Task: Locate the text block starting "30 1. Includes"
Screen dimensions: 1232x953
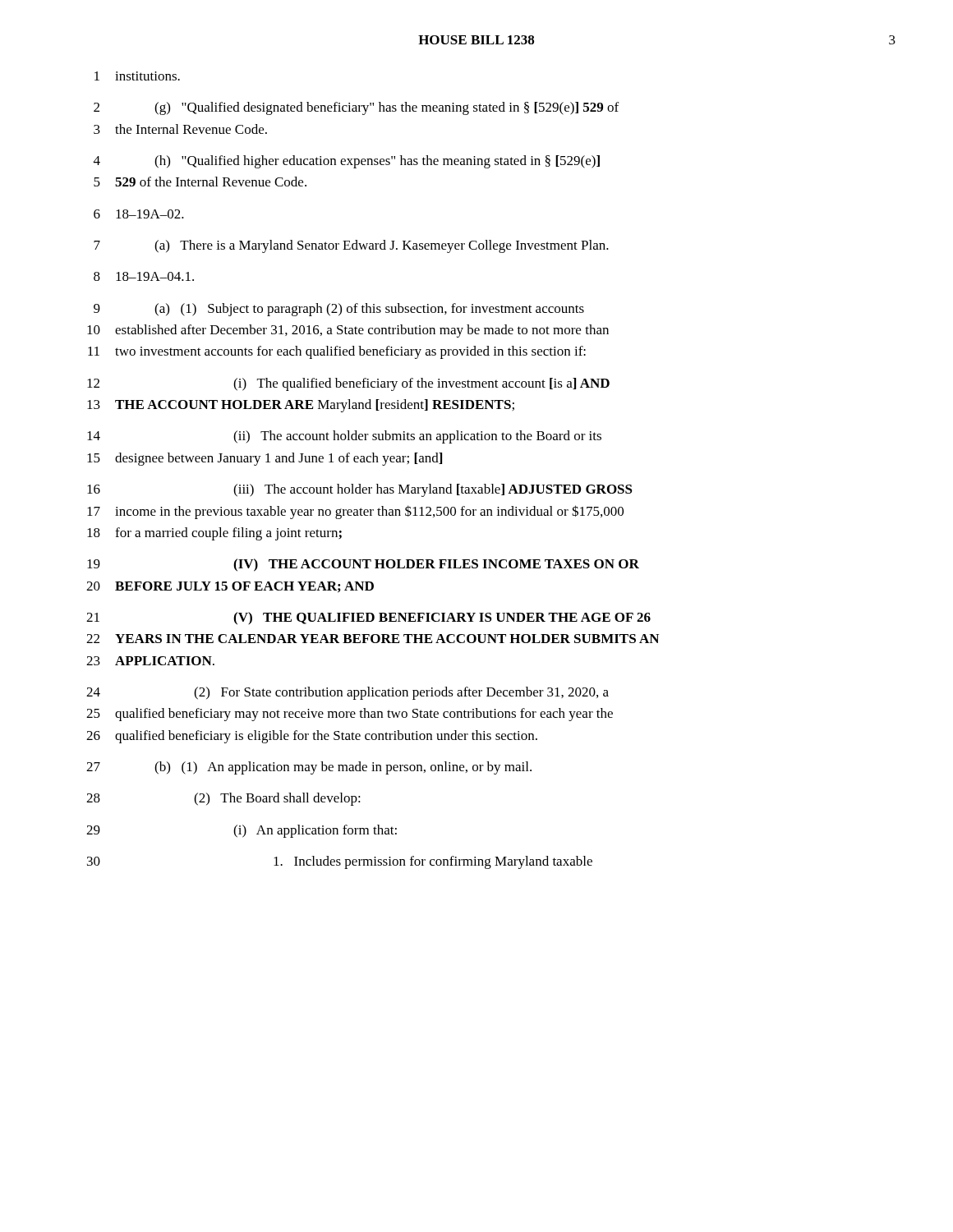Action: pos(481,862)
